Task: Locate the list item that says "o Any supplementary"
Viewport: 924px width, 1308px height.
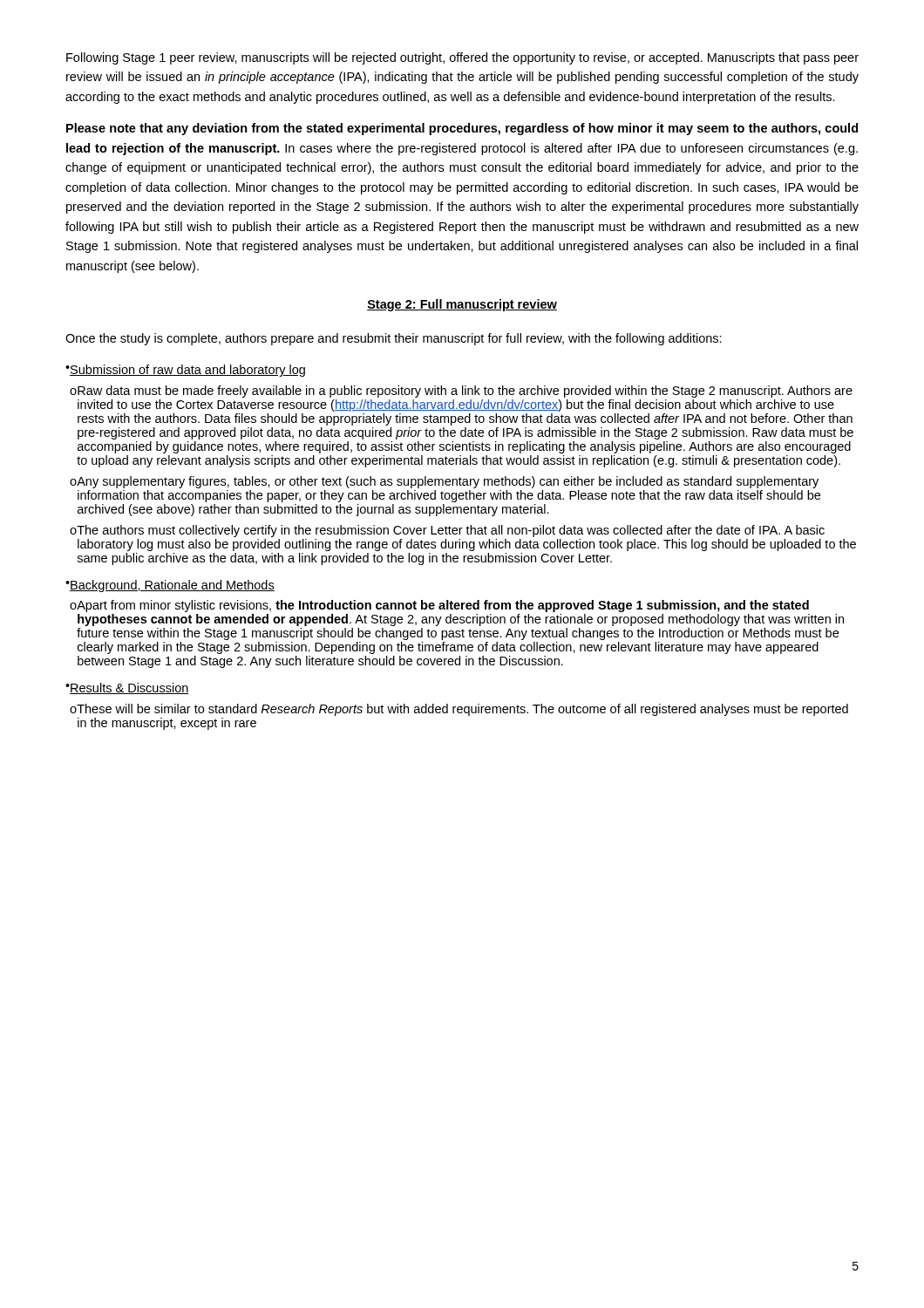Action: pos(464,495)
